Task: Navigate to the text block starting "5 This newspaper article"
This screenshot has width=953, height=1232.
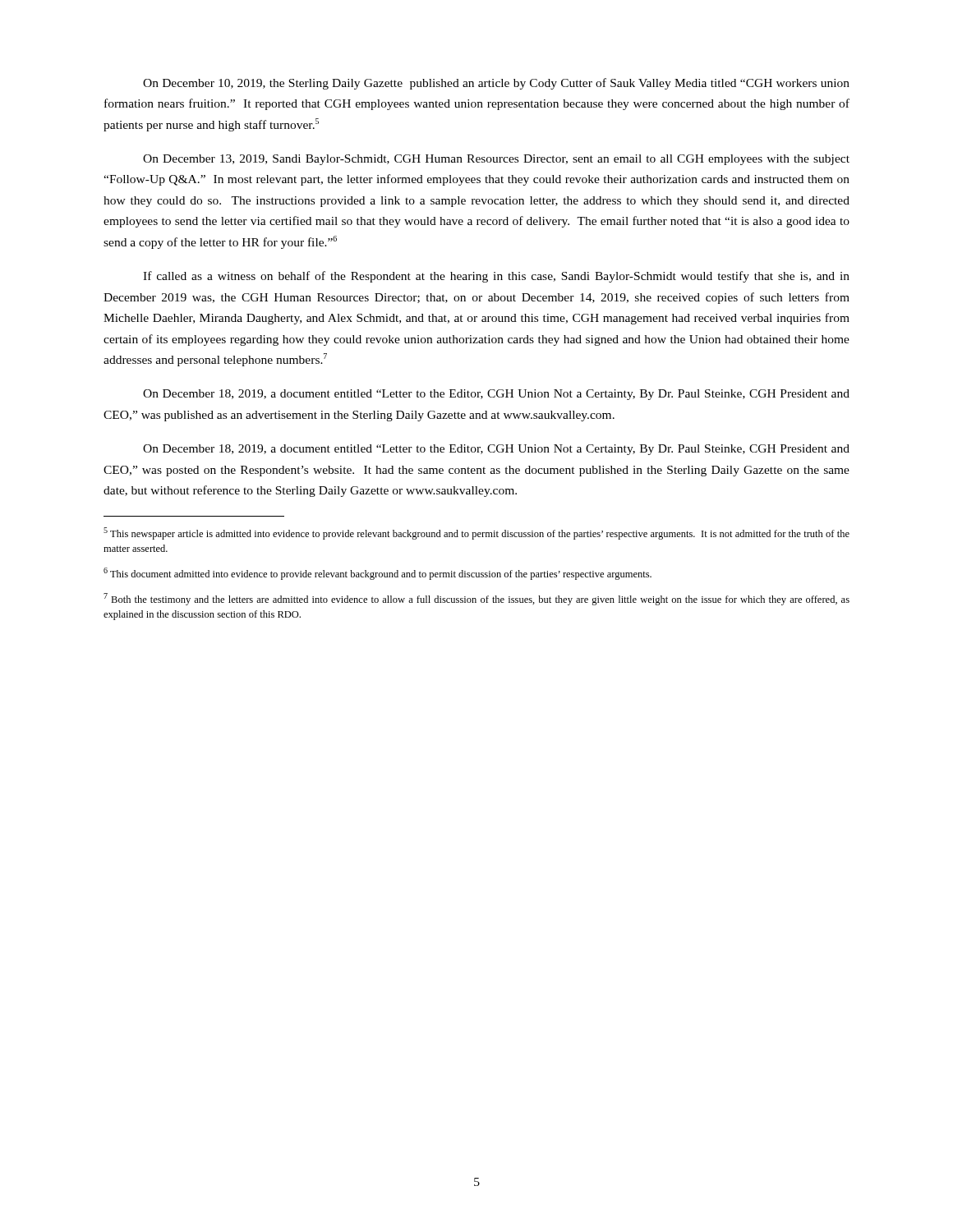Action: tap(476, 541)
